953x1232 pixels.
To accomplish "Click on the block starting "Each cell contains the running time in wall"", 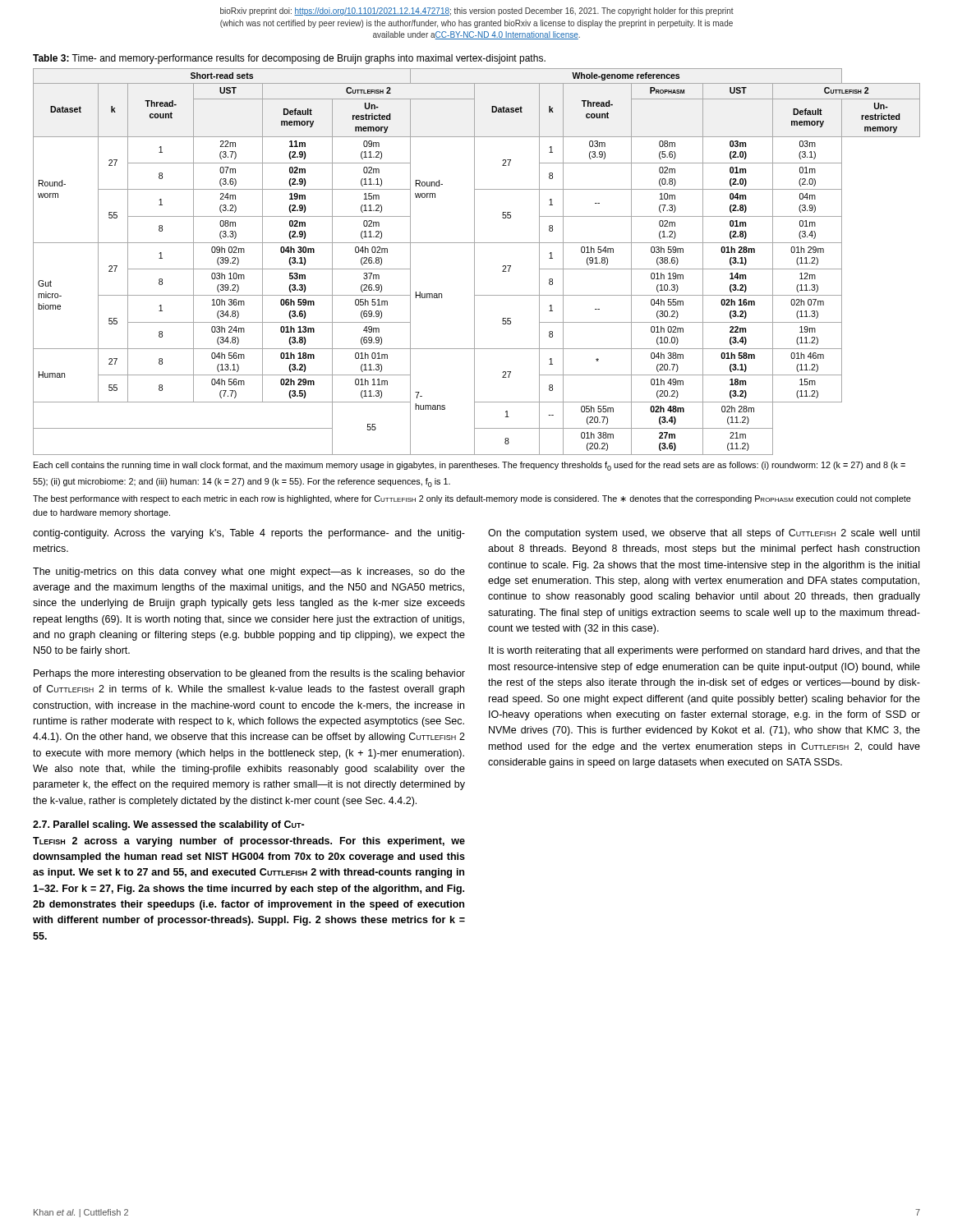I will click(x=469, y=474).
